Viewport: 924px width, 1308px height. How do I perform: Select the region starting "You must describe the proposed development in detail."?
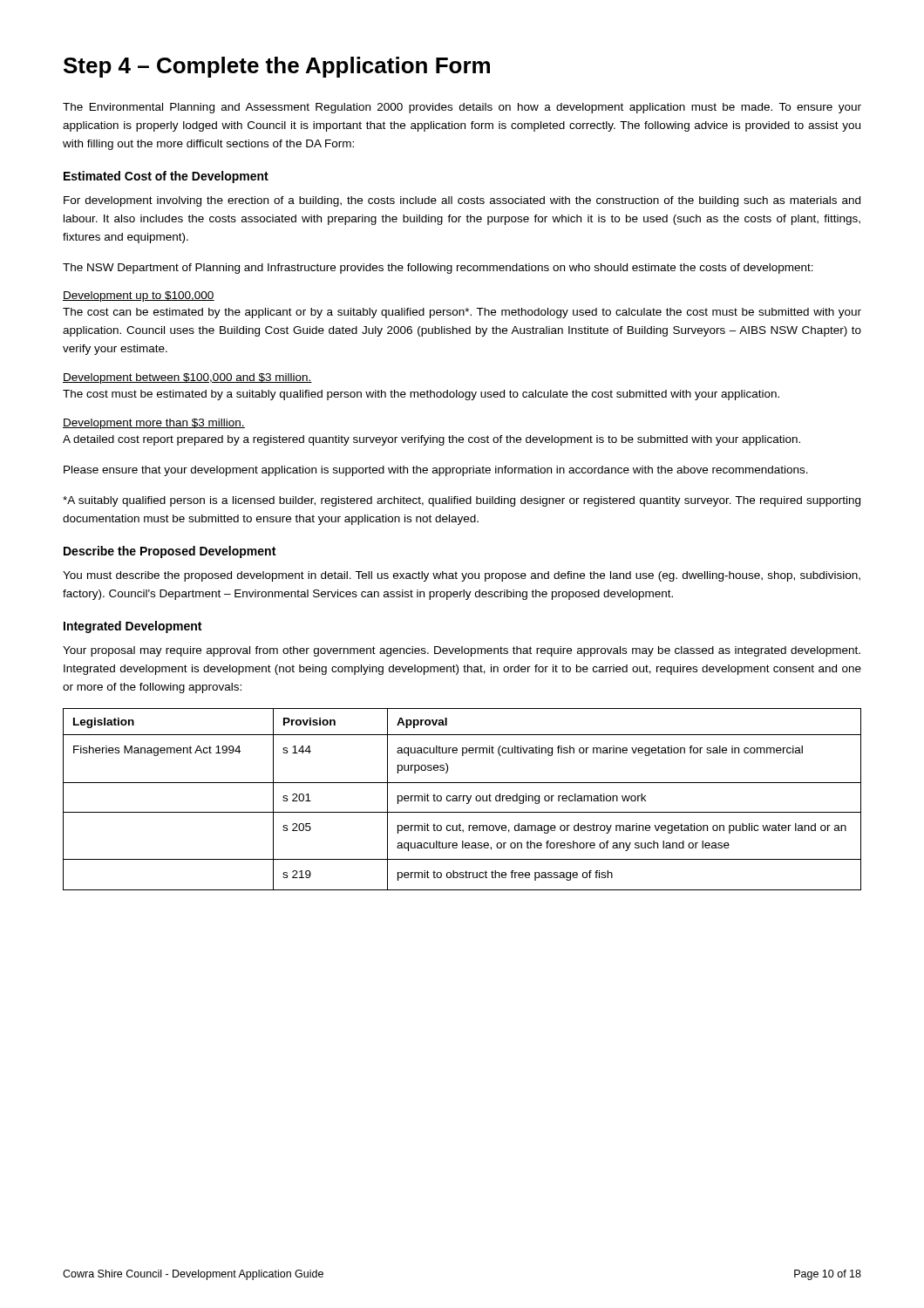(462, 585)
